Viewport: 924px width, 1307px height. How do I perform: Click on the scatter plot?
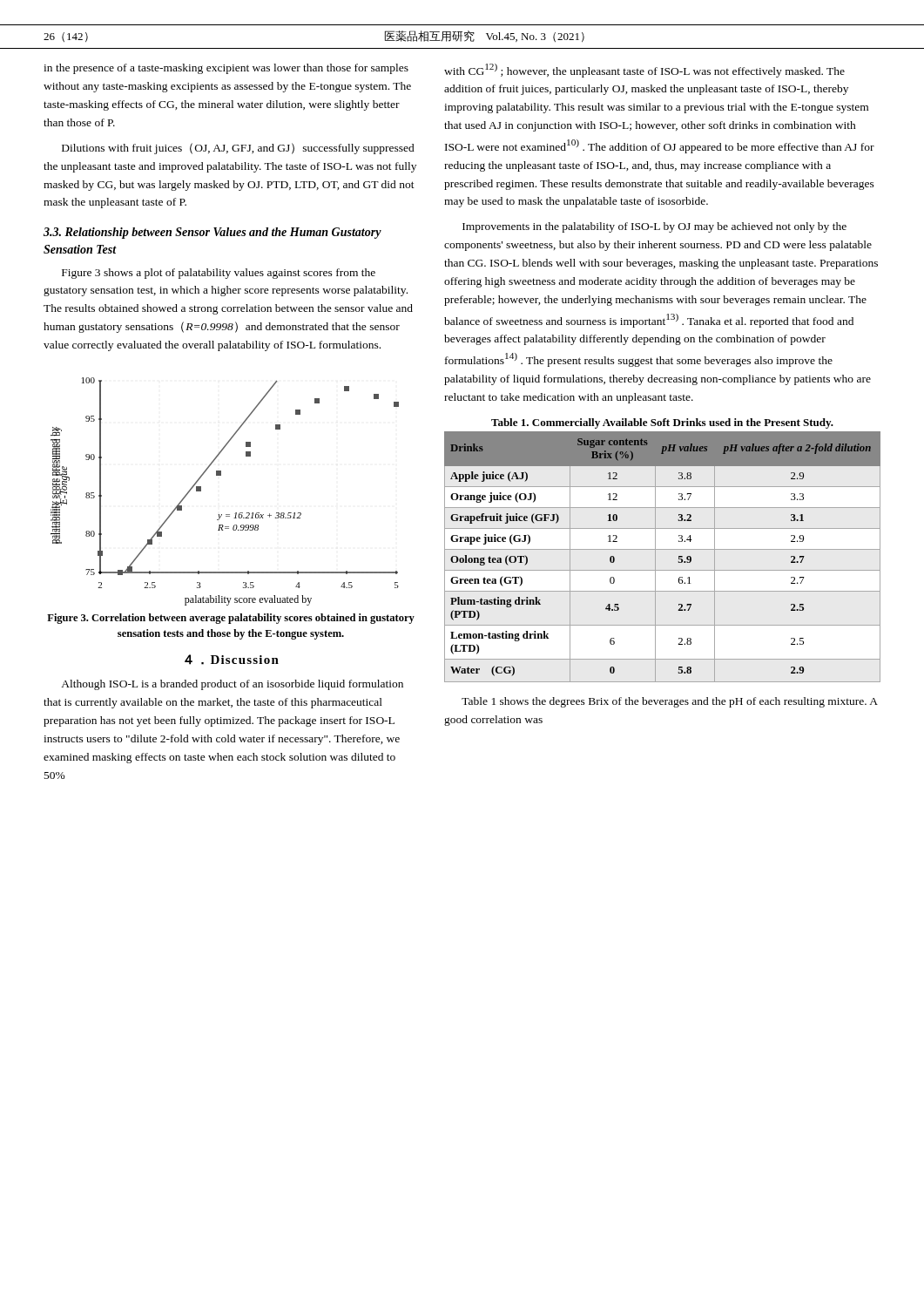[x=231, y=485]
